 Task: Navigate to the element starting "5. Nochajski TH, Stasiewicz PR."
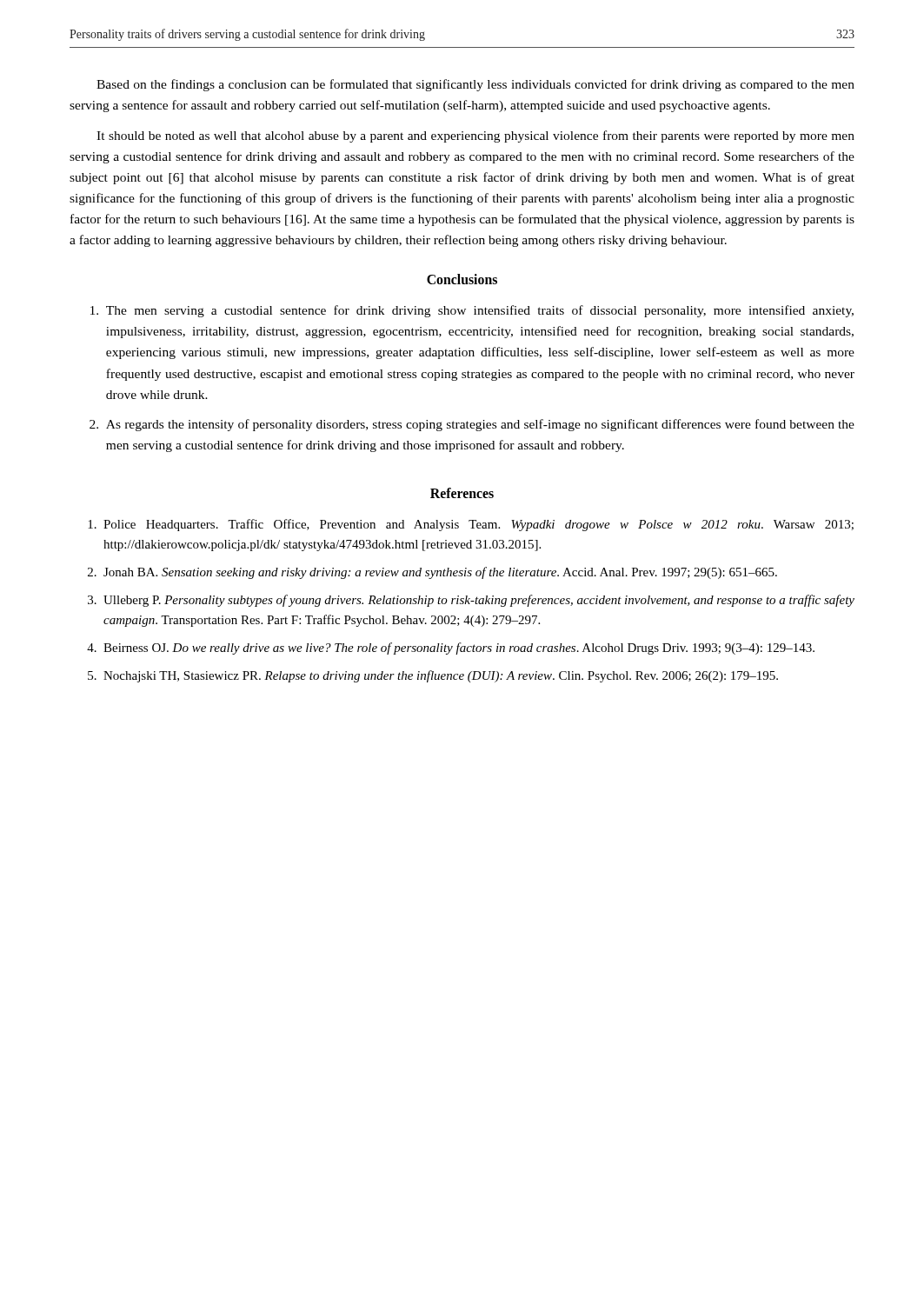(x=462, y=676)
